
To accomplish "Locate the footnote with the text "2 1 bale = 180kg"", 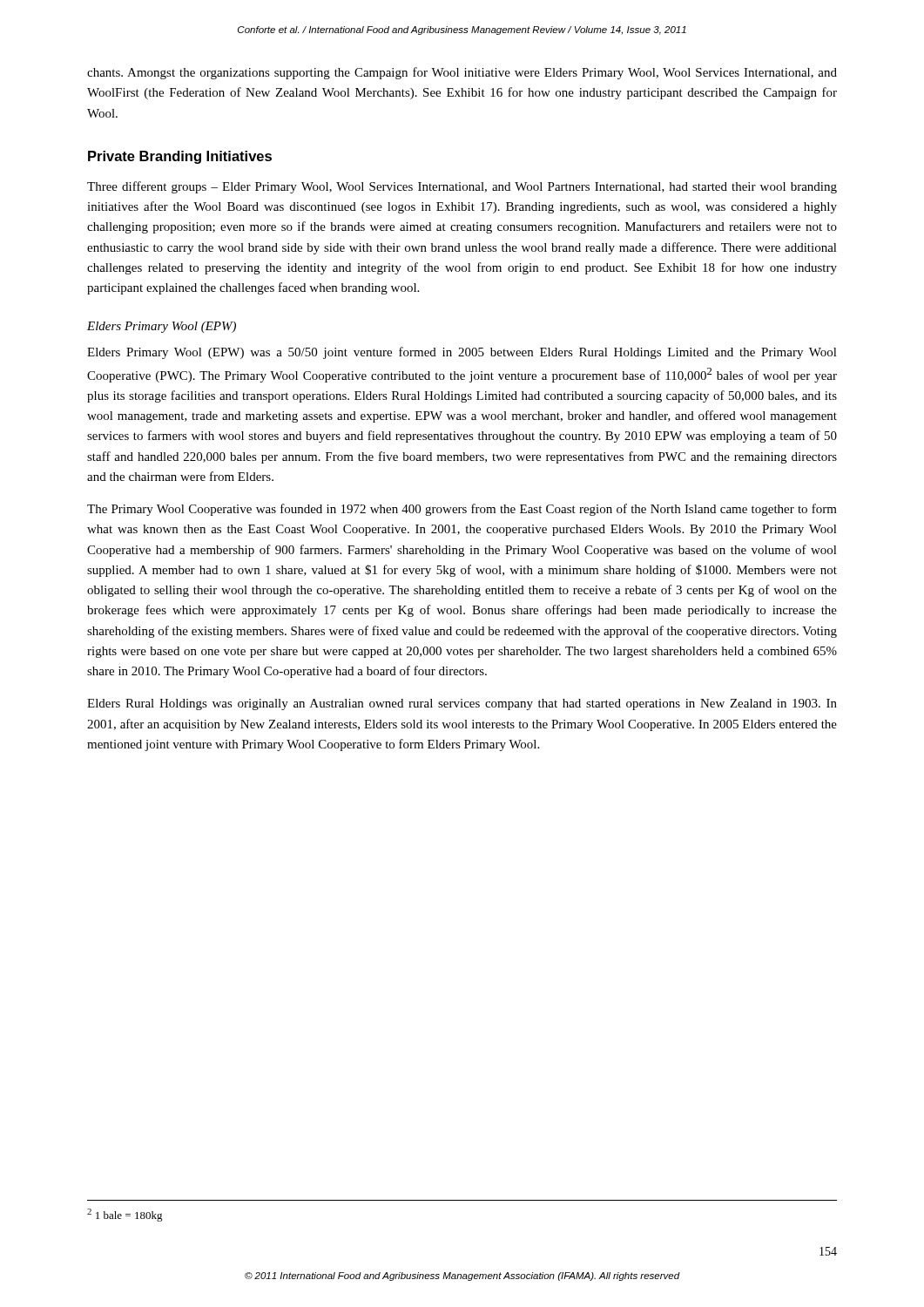I will coord(125,1214).
